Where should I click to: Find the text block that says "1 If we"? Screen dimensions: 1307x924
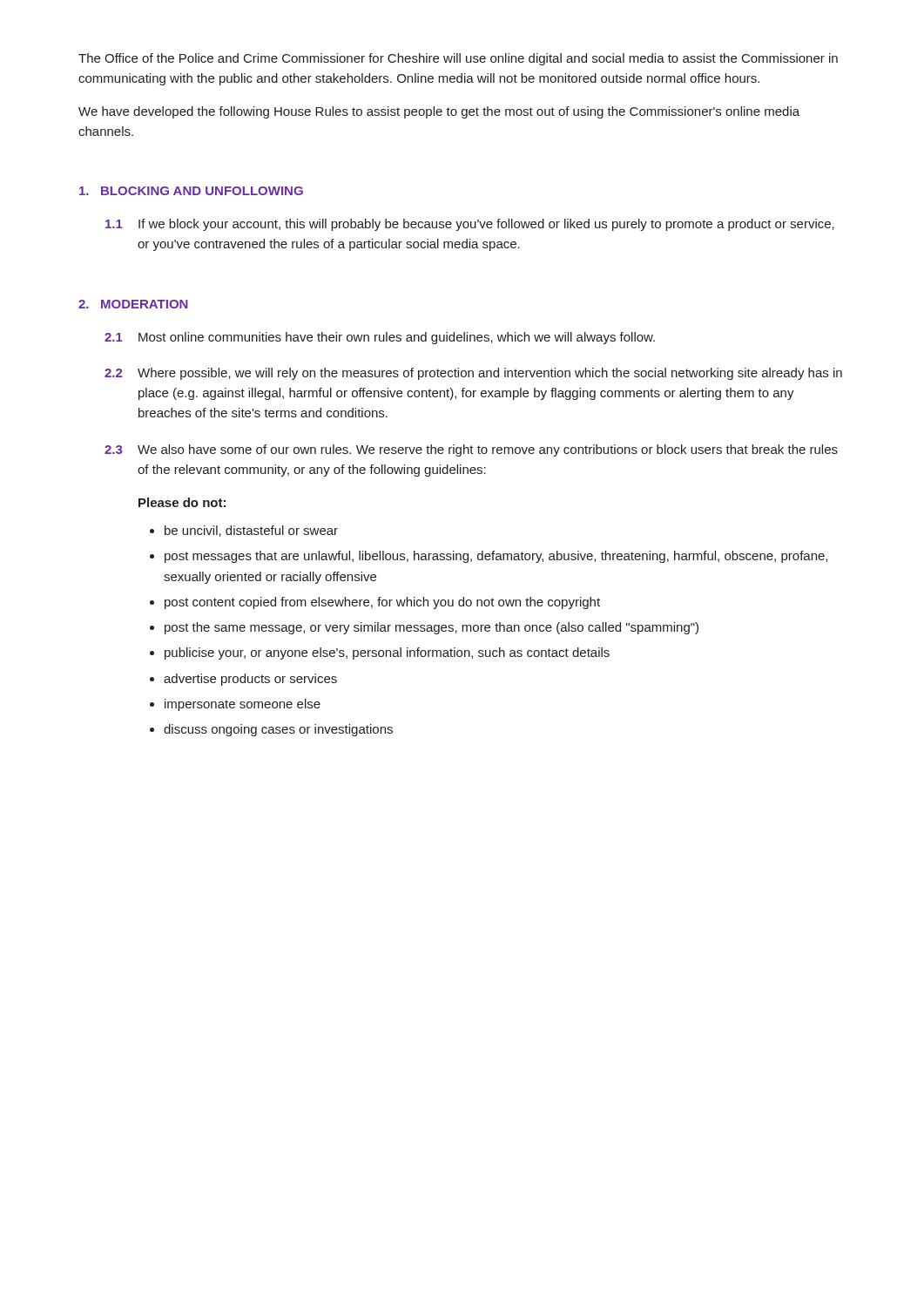pos(475,234)
